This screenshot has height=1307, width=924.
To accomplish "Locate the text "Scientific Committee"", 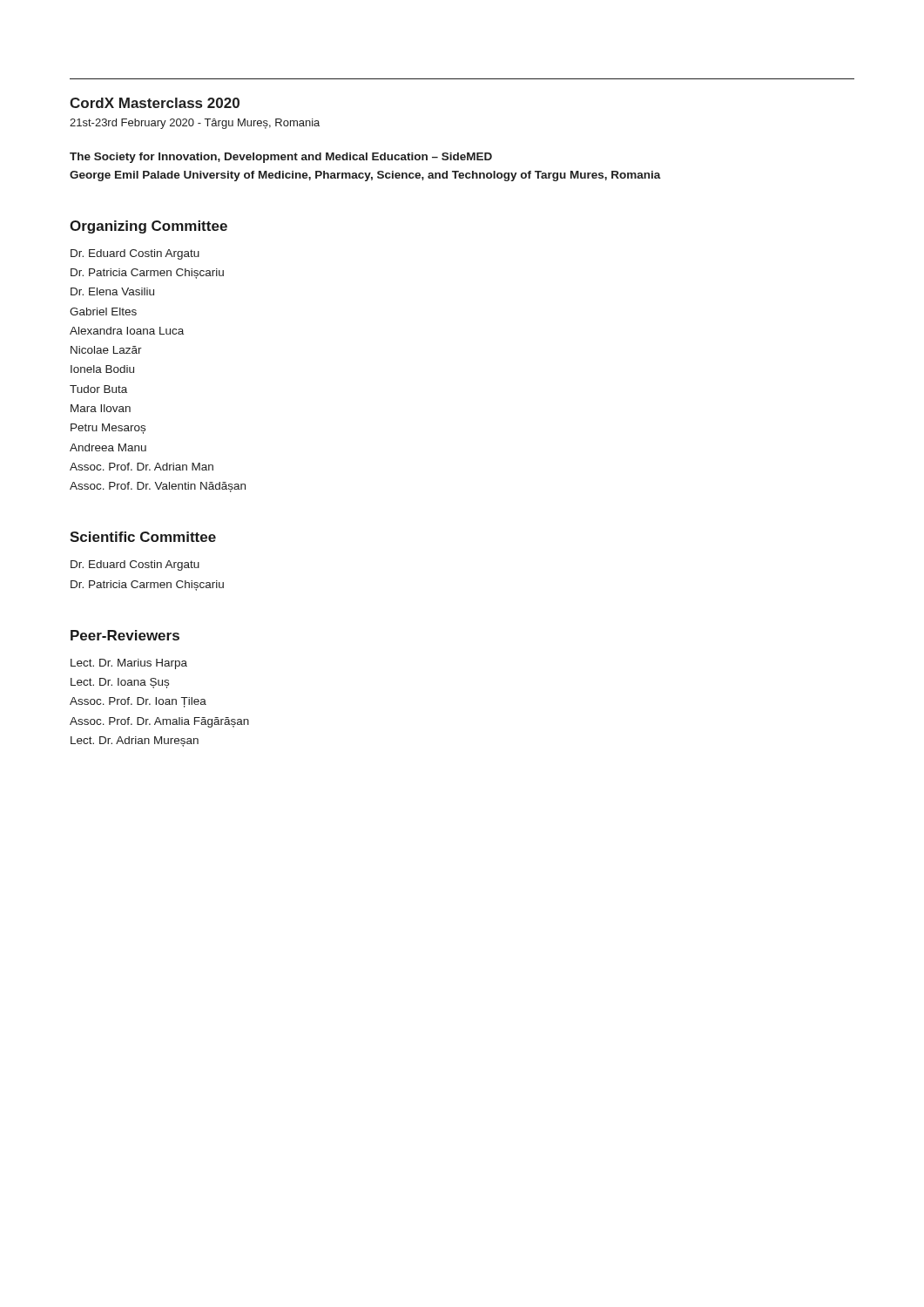I will (x=143, y=537).
